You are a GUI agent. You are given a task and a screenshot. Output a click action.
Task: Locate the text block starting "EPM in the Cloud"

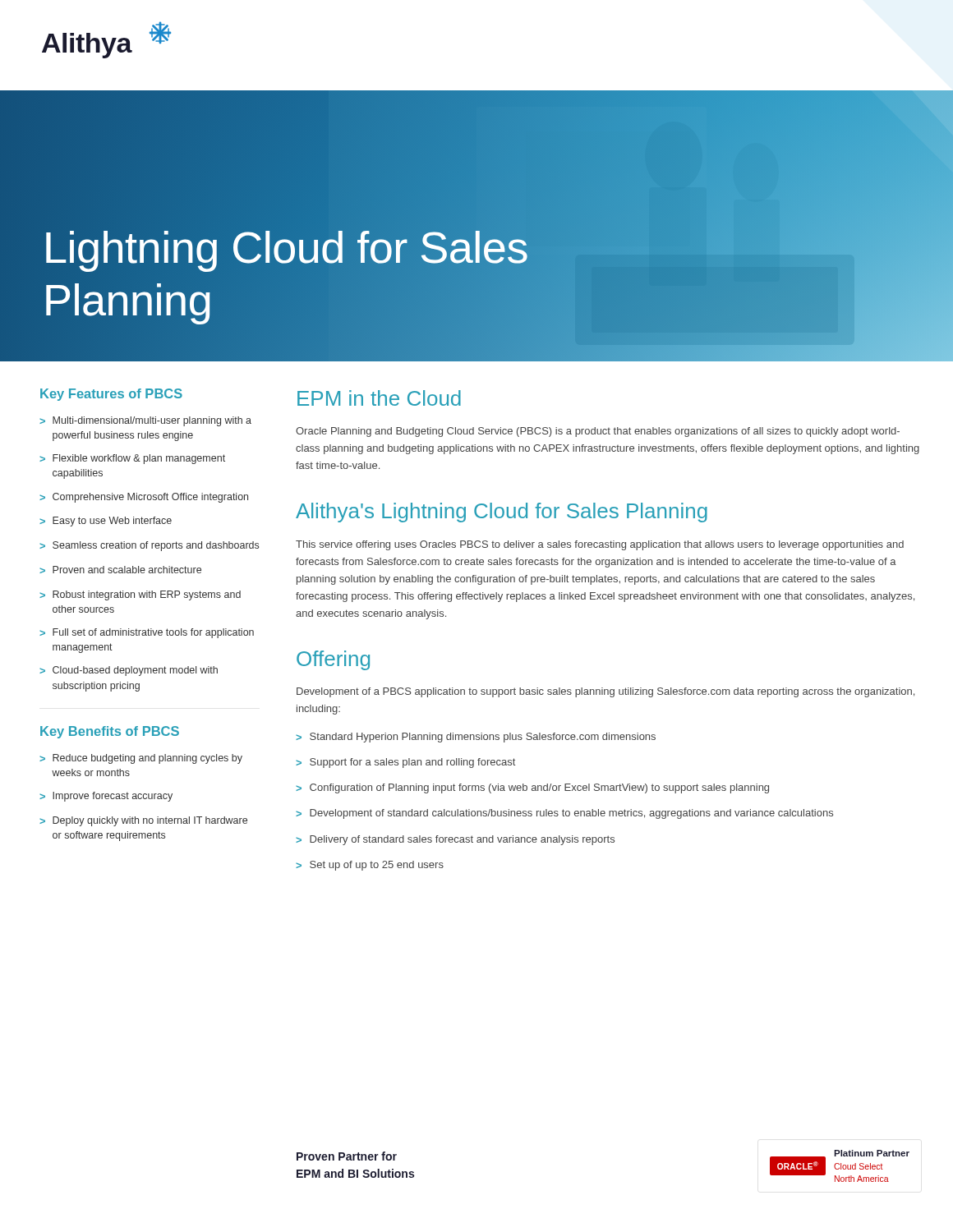[379, 398]
